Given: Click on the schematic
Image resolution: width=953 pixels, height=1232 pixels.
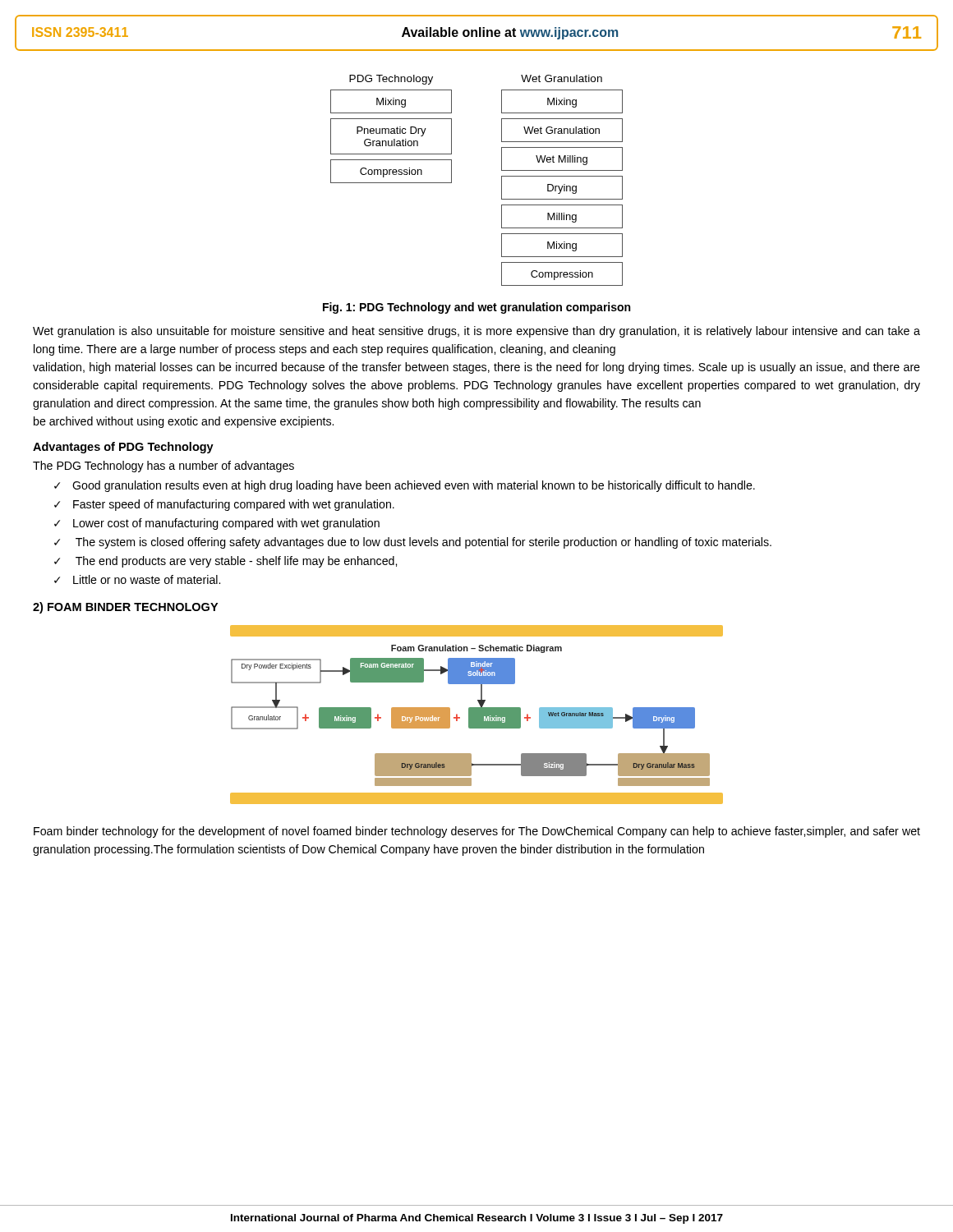Looking at the screenshot, I should tap(476, 716).
